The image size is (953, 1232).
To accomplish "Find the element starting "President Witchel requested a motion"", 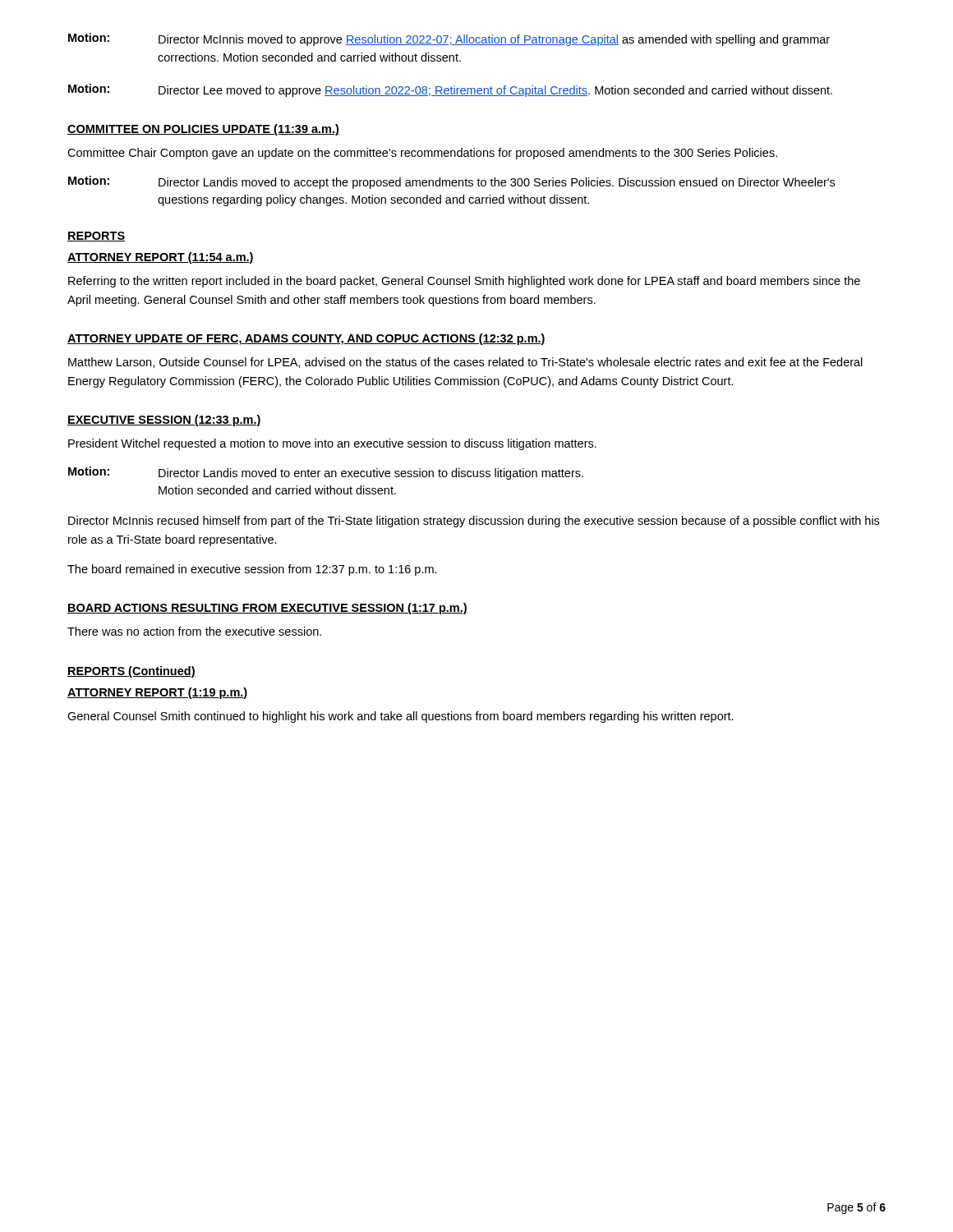I will pyautogui.click(x=332, y=444).
